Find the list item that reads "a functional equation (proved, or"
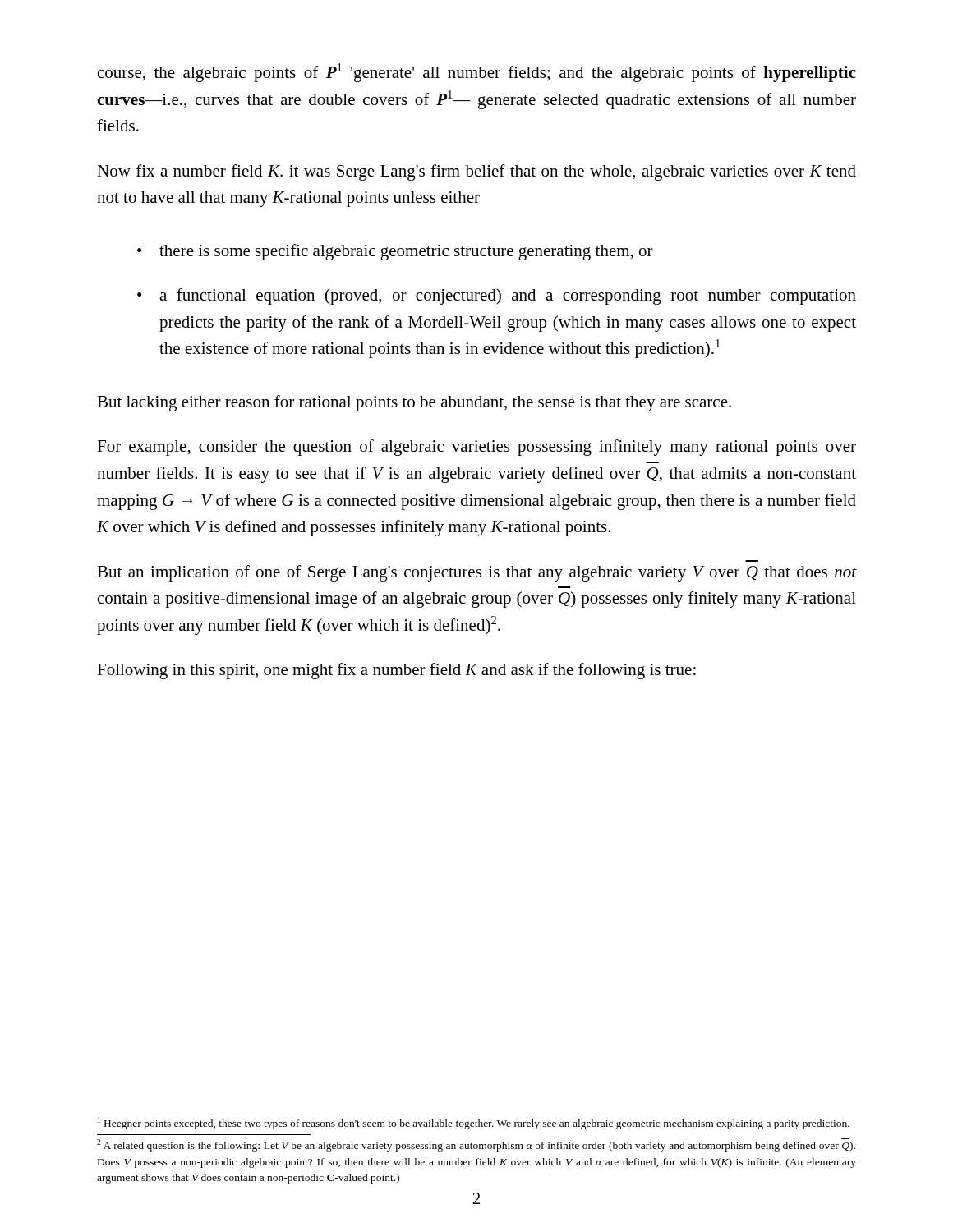Viewport: 953px width, 1232px height. coord(508,322)
